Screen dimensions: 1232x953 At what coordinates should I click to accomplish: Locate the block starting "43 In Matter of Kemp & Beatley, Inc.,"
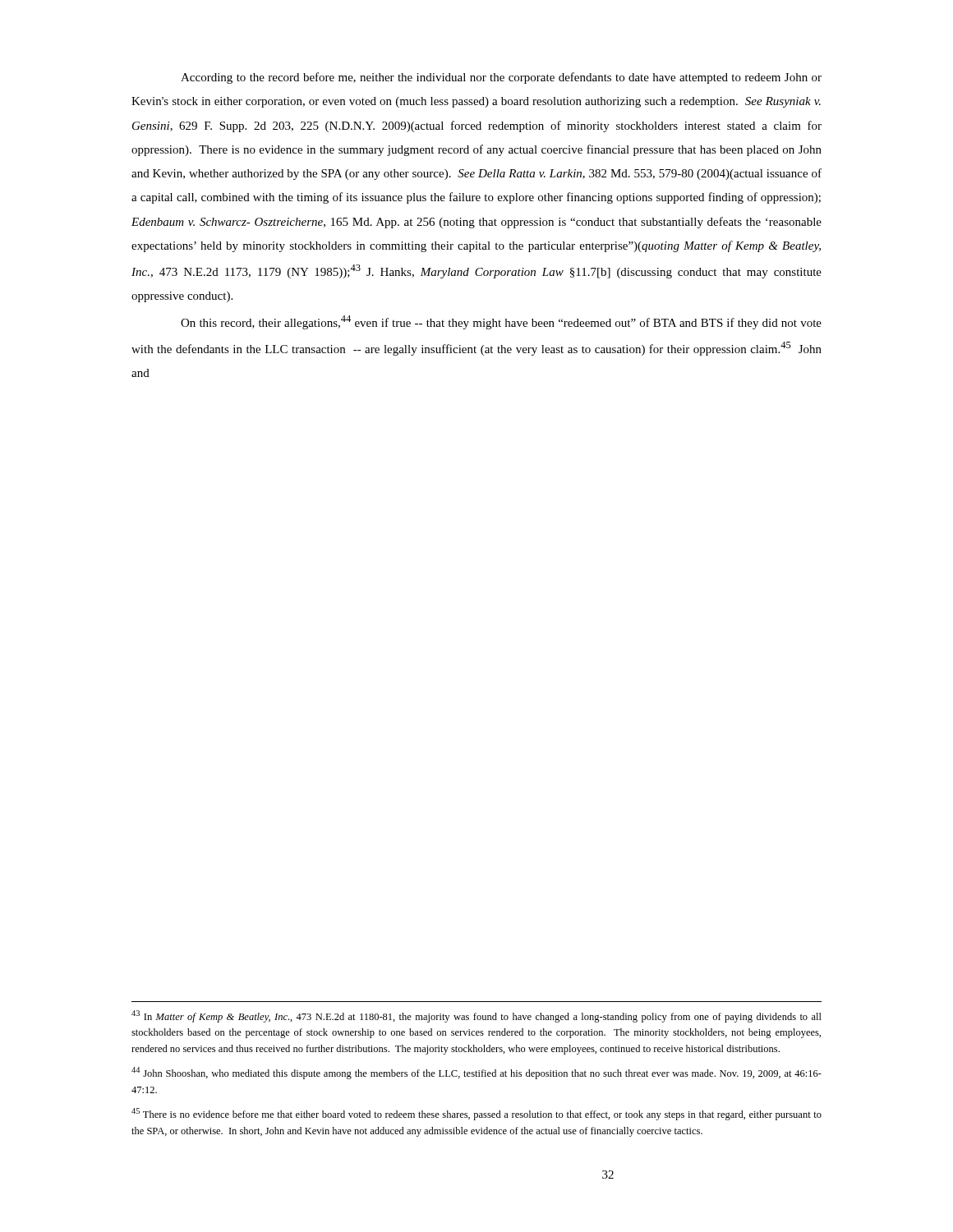coord(476,1031)
